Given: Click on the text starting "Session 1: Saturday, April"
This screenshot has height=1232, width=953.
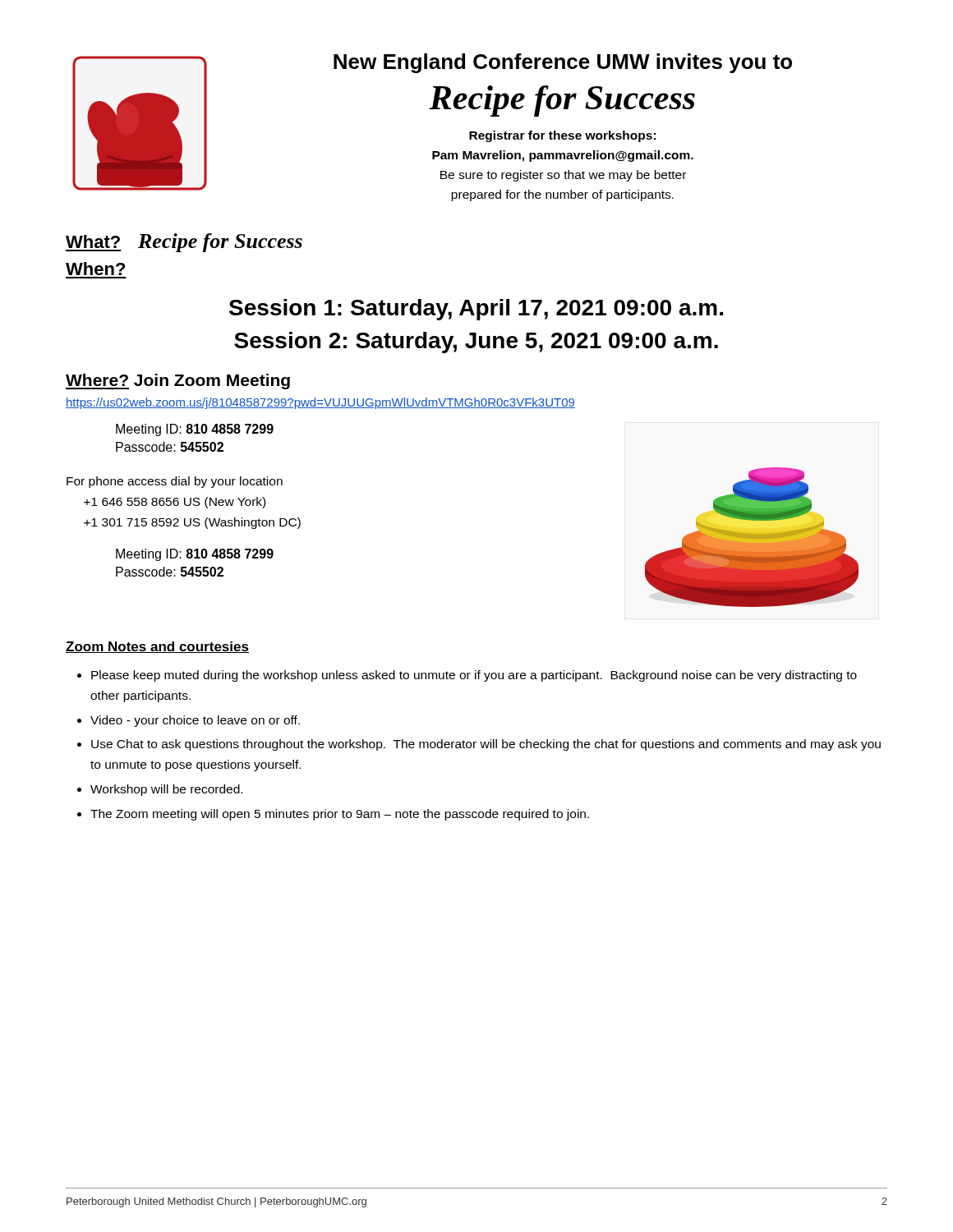Looking at the screenshot, I should click(476, 325).
